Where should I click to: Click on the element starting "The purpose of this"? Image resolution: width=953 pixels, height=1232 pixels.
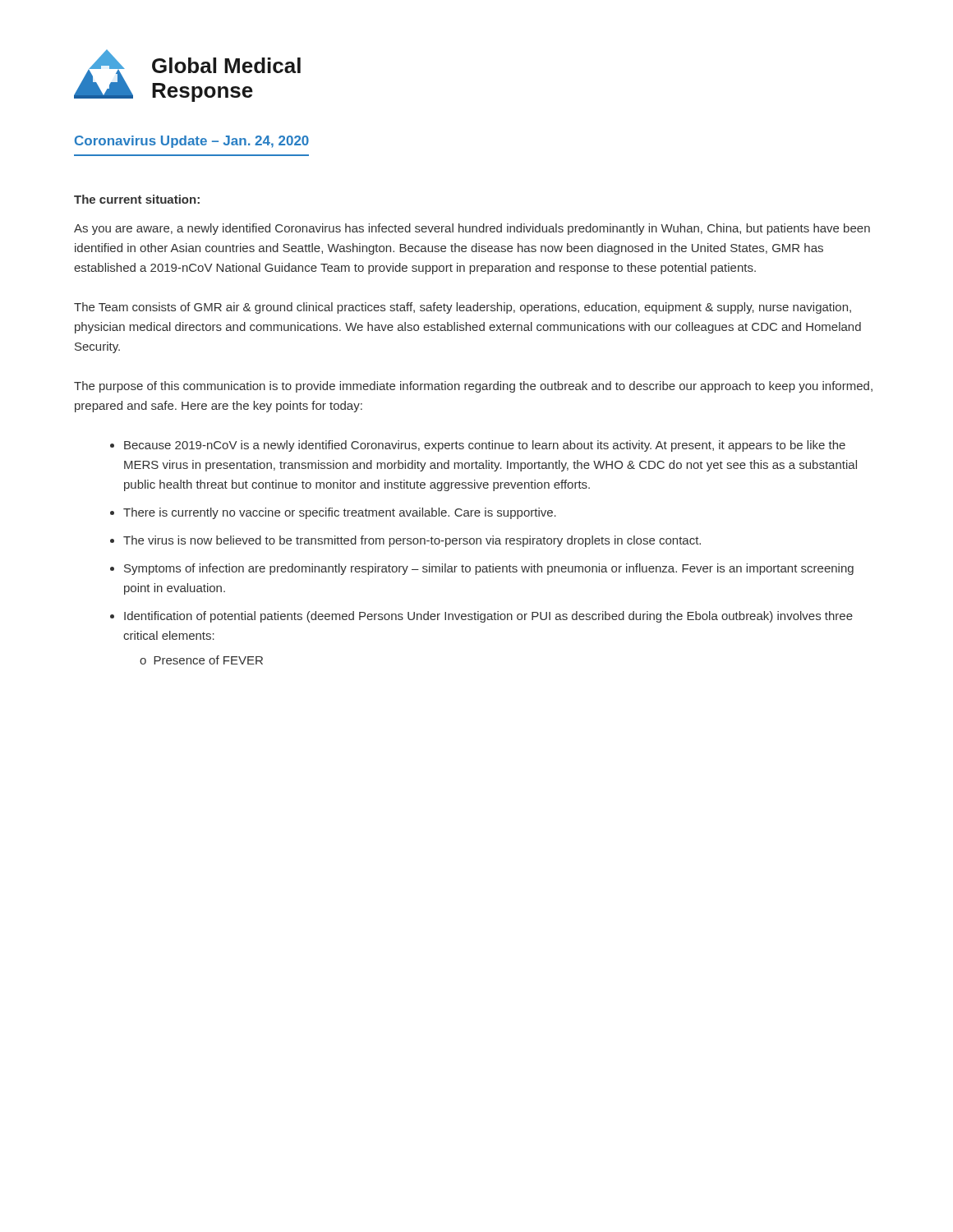[x=476, y=396]
